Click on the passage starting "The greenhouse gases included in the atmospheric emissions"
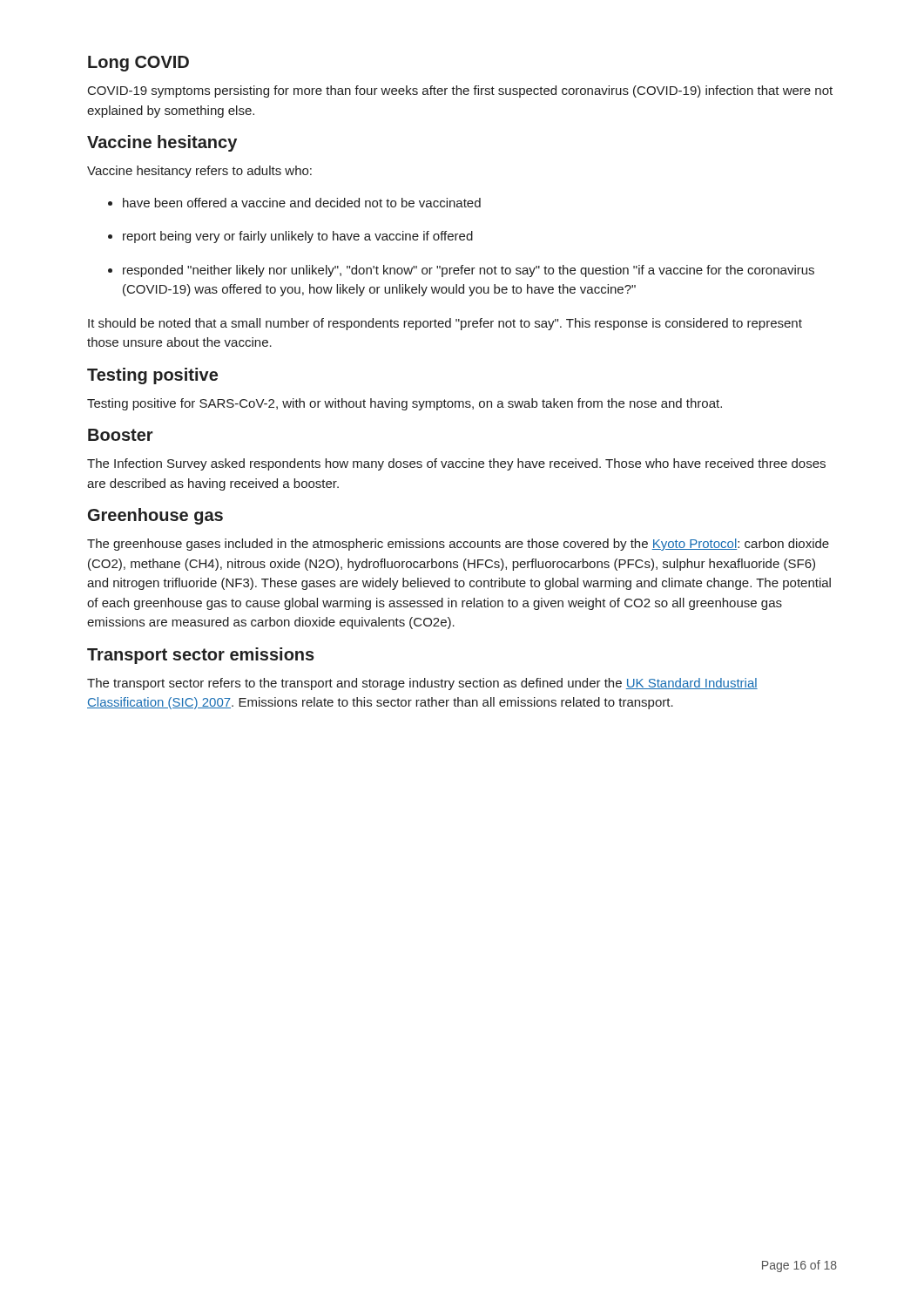 coord(462,583)
